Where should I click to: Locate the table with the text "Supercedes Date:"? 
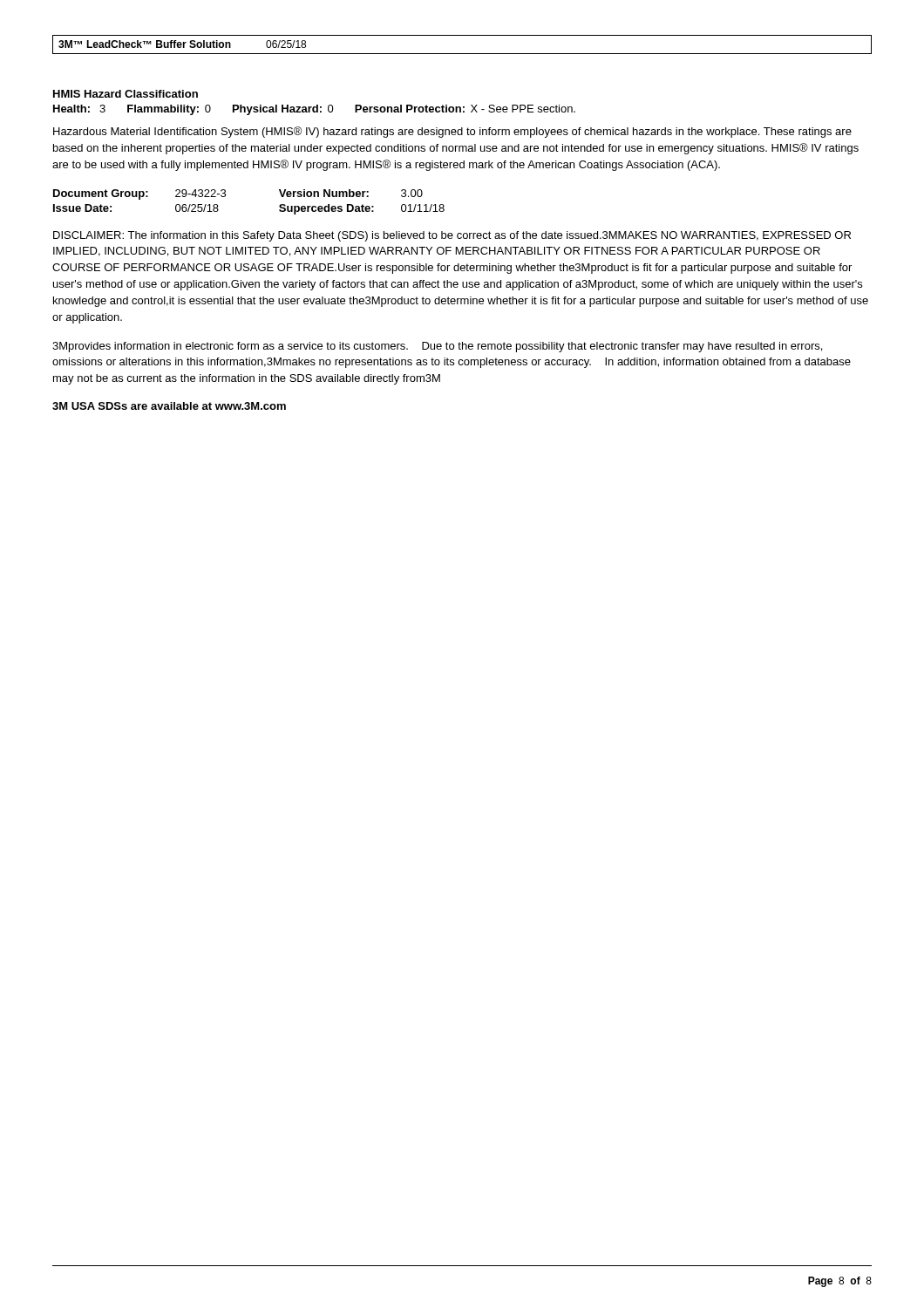click(x=462, y=200)
